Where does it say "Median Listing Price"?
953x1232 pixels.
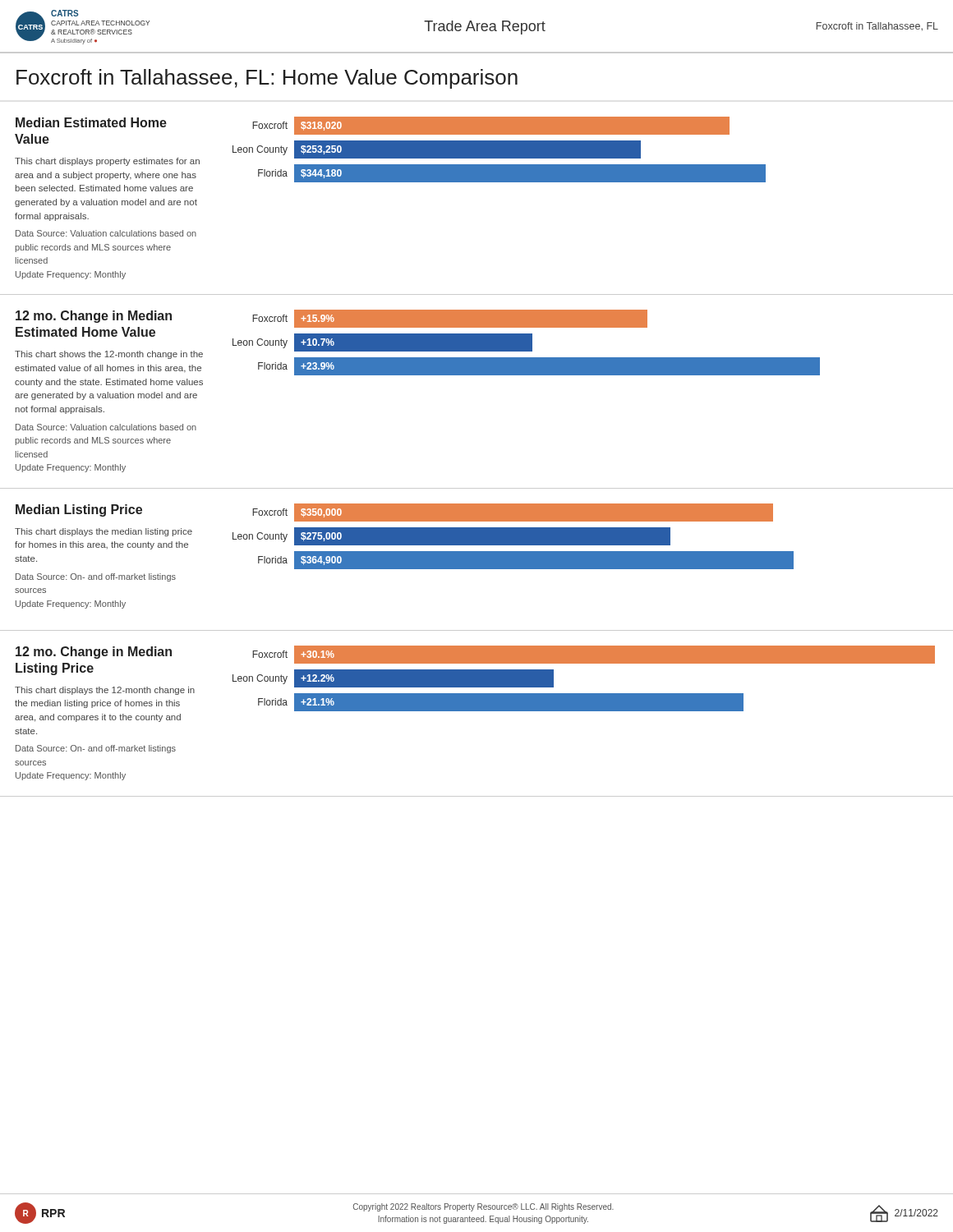click(x=79, y=509)
